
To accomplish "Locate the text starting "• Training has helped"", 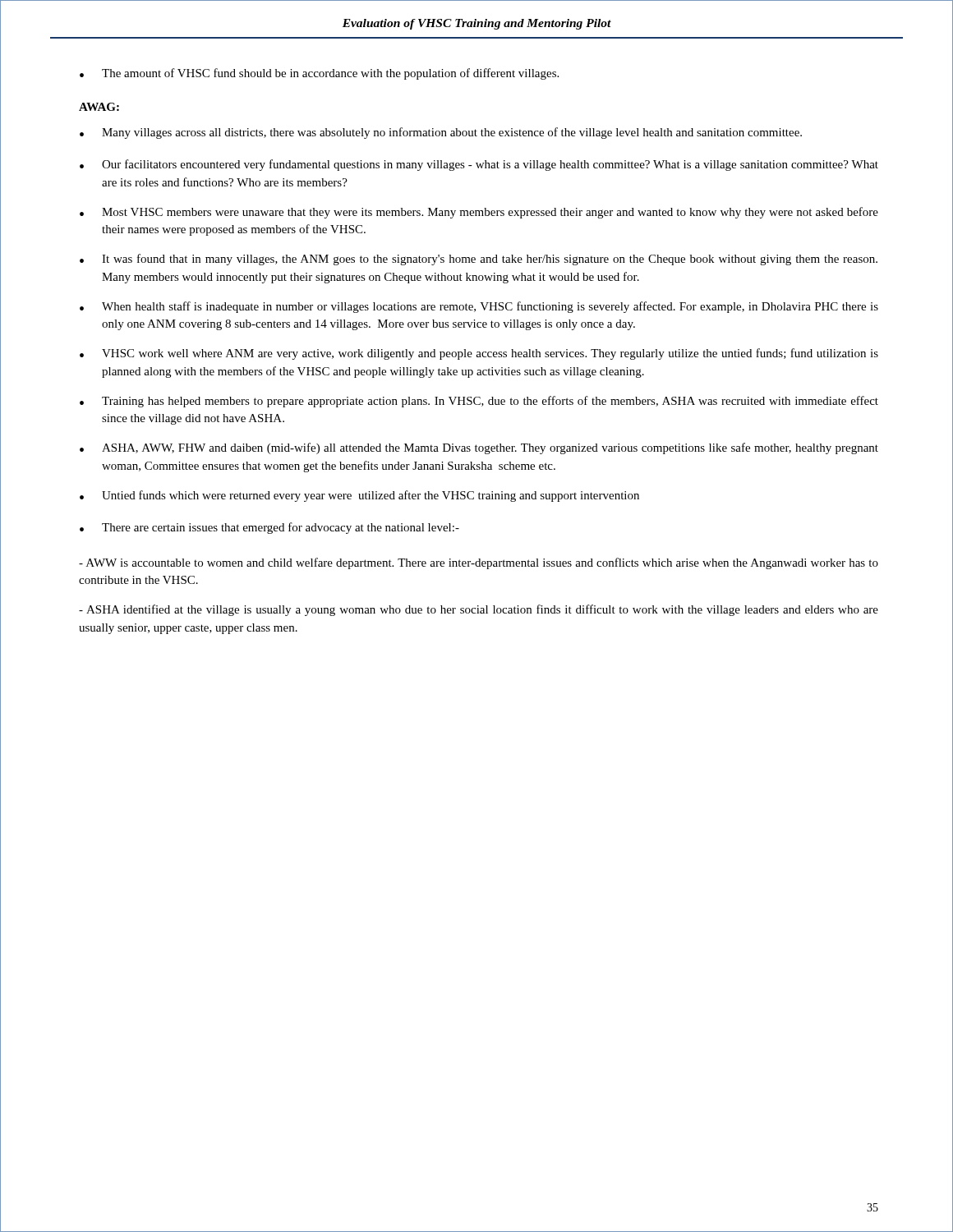I will (479, 410).
